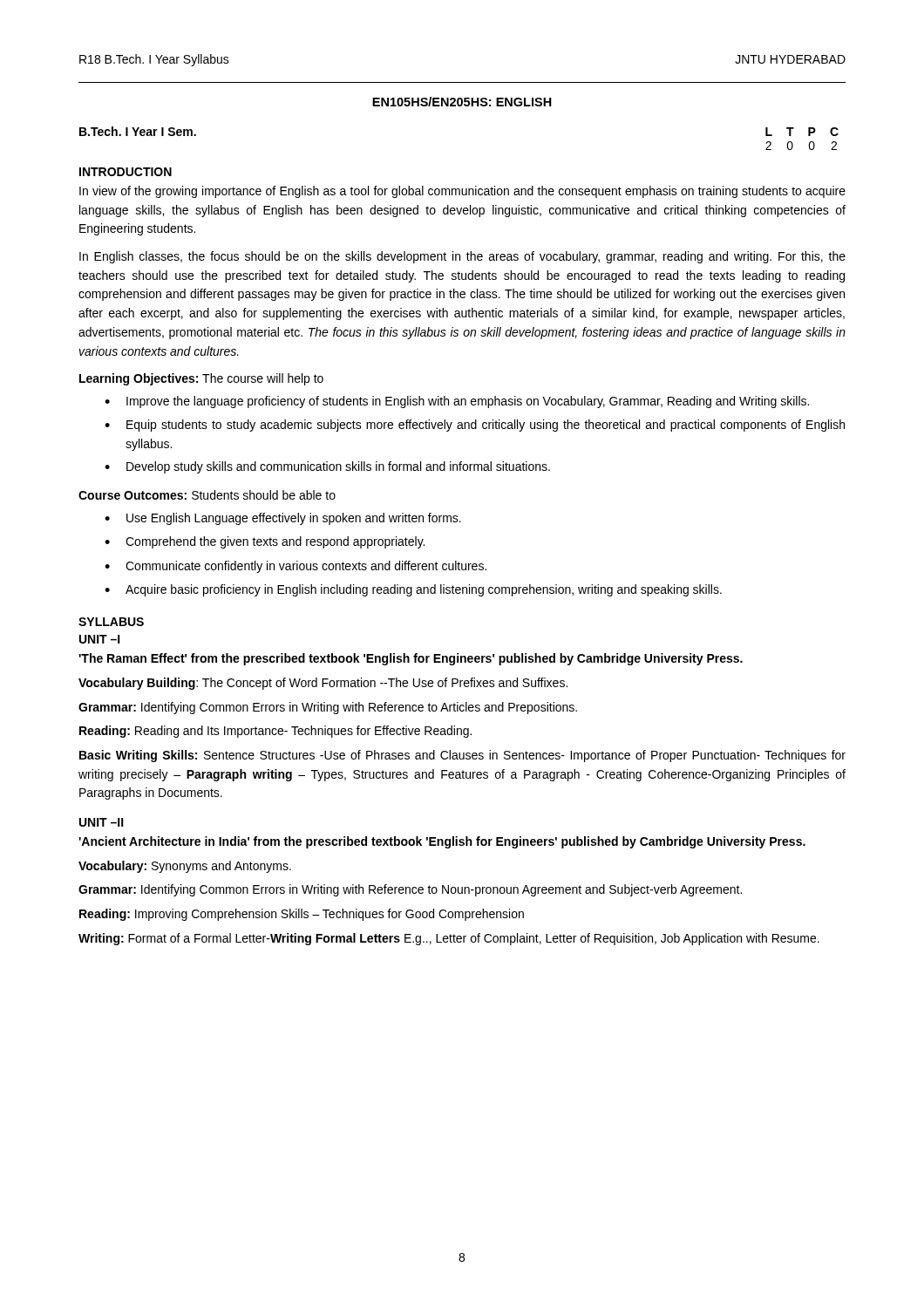Click on the list item containing "• Comprehend the given texts and respond appropriately."
The image size is (924, 1308).
click(x=265, y=542)
